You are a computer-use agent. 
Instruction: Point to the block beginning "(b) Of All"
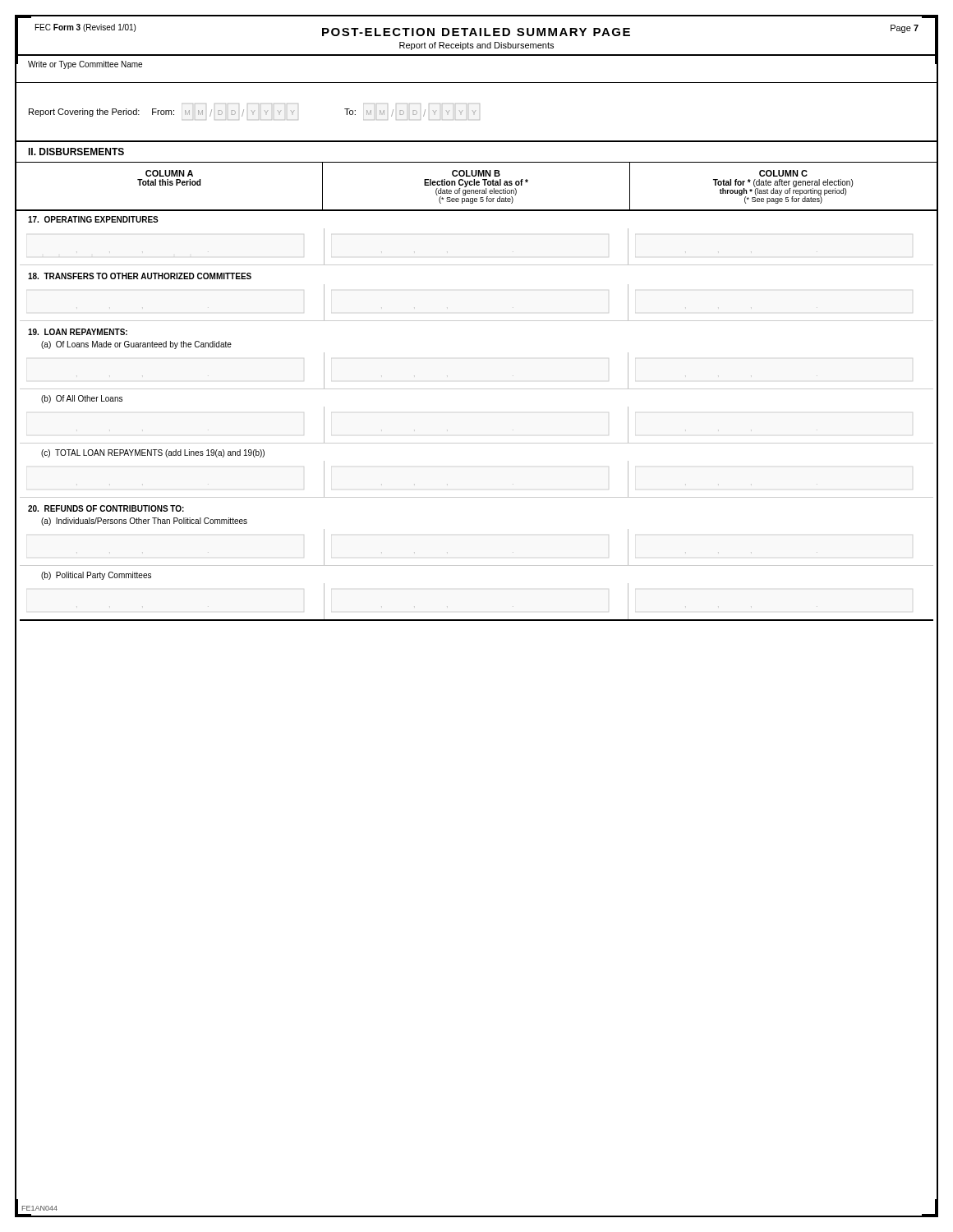[x=82, y=399]
